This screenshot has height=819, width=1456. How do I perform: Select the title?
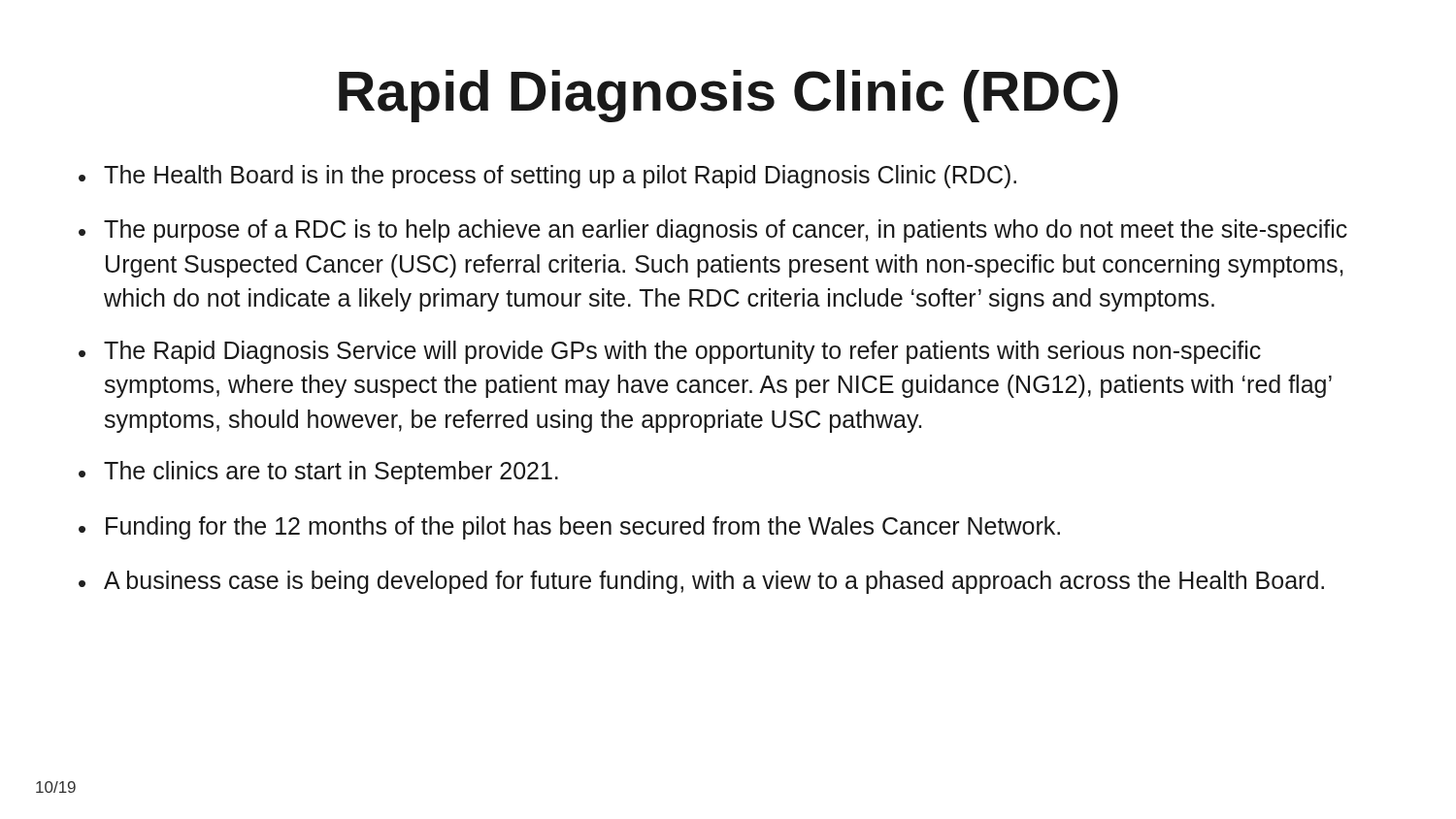728,91
